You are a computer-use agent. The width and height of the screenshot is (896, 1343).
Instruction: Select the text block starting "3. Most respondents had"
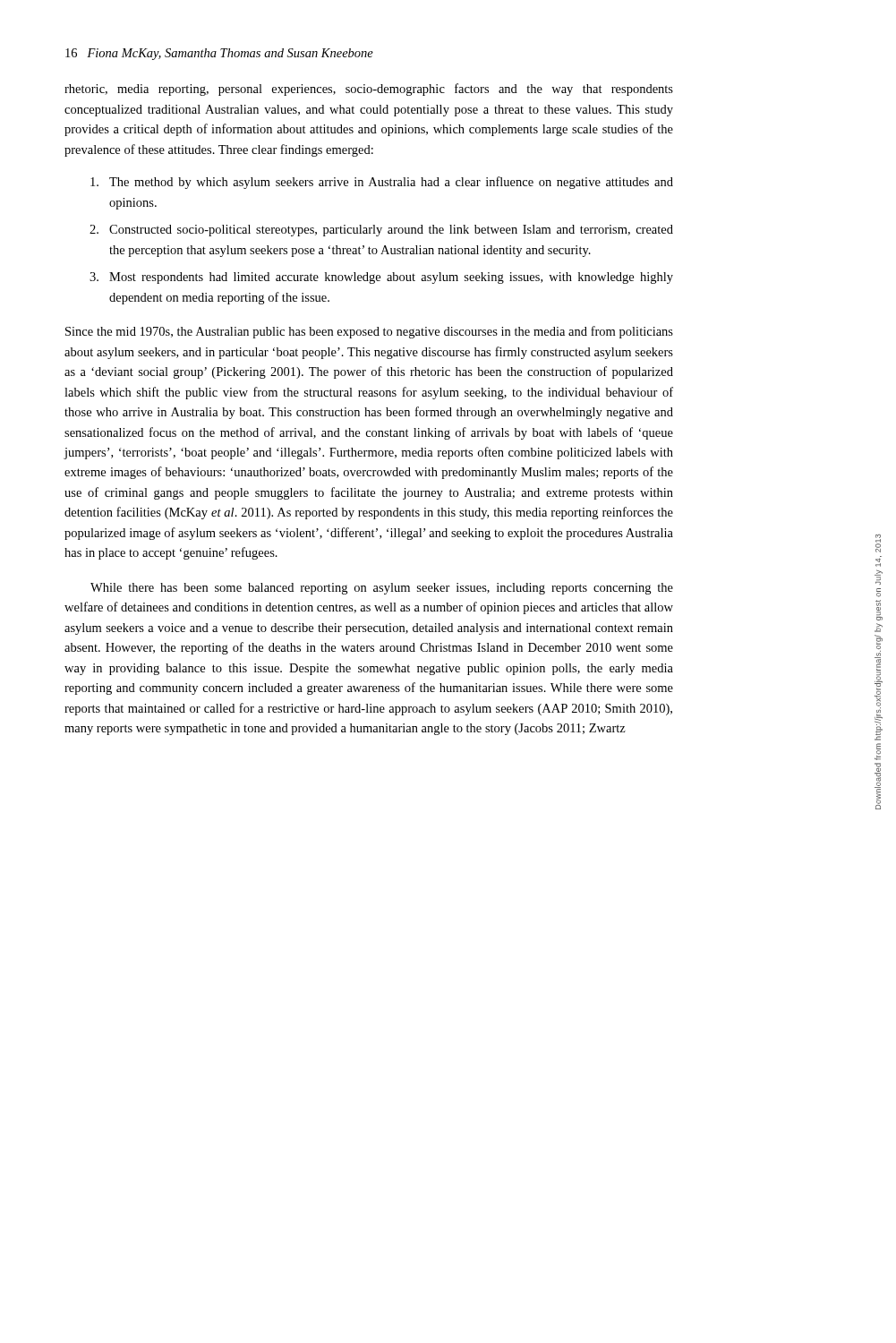(381, 287)
